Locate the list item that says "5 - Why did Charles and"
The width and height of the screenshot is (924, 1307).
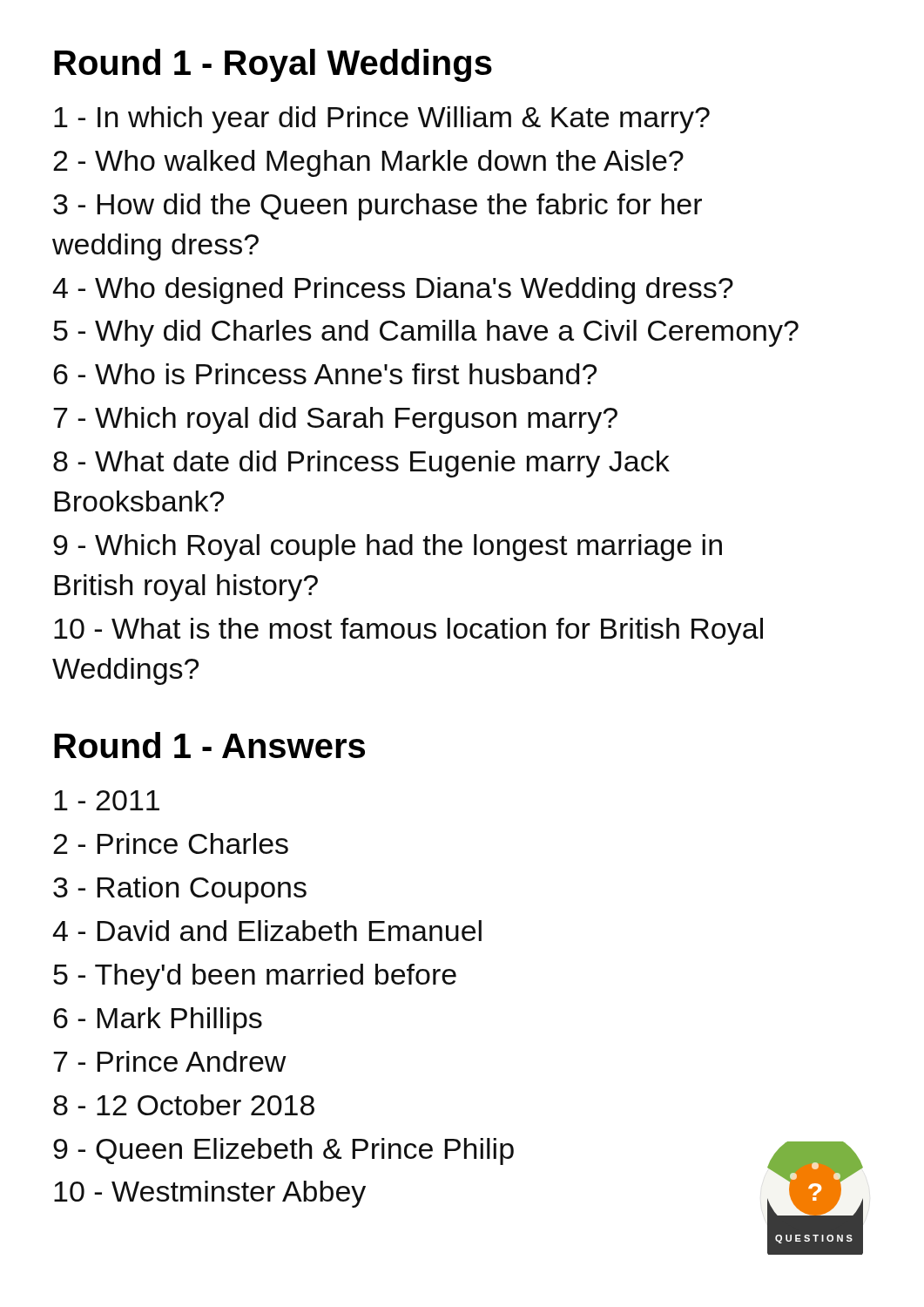click(x=426, y=331)
